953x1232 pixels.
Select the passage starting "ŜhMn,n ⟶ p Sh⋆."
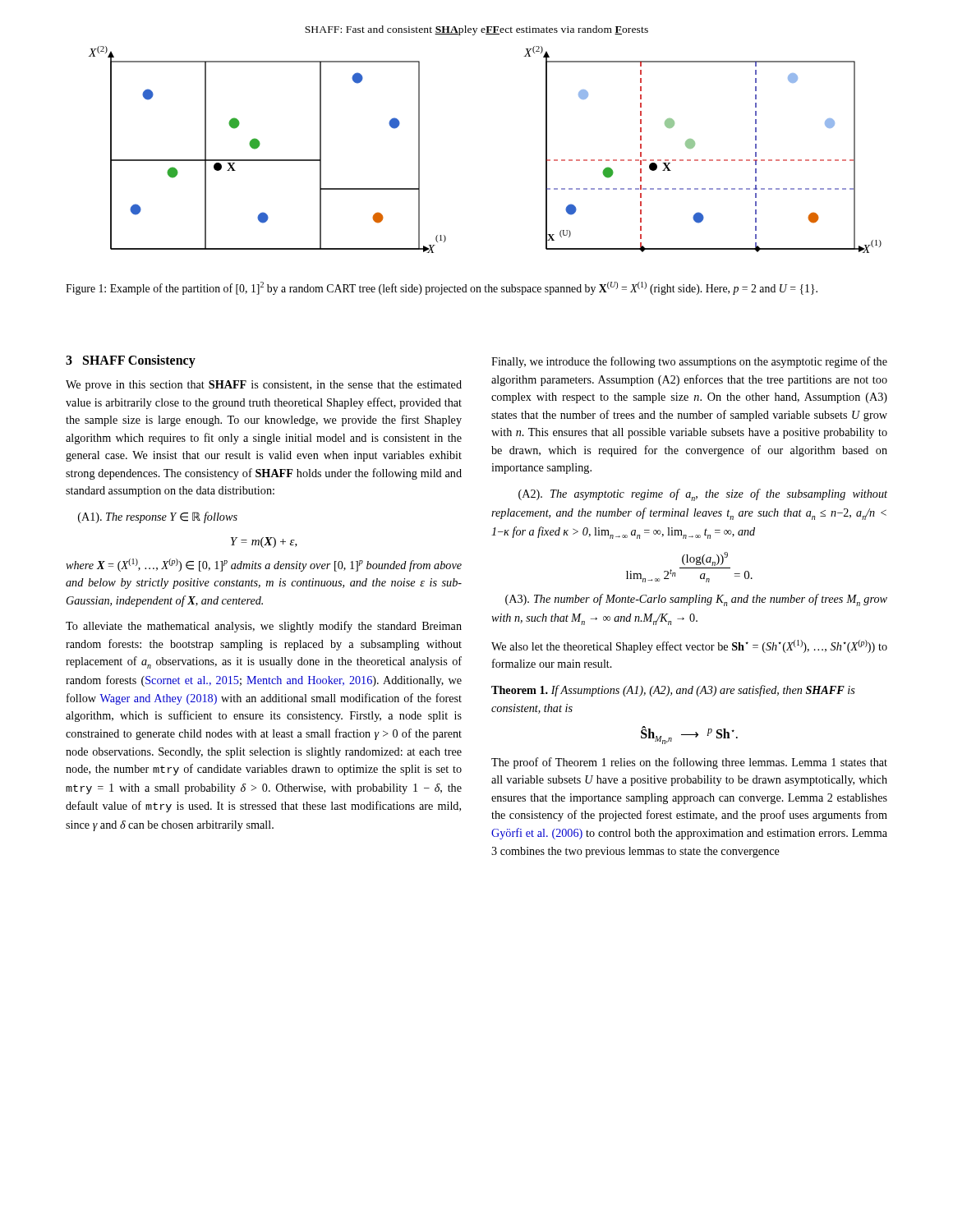[689, 735]
